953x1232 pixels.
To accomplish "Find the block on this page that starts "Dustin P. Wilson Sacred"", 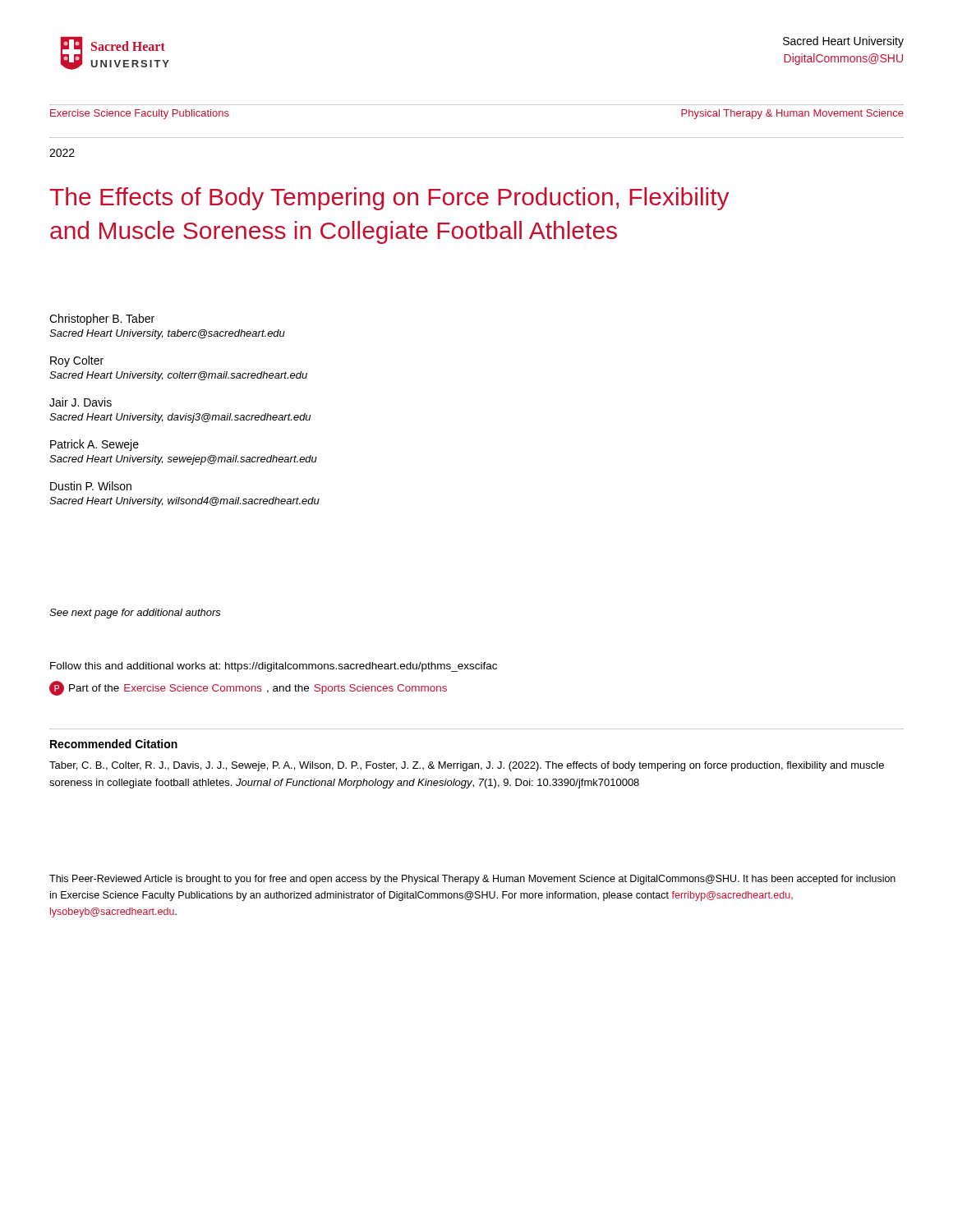I will (91, 486).
